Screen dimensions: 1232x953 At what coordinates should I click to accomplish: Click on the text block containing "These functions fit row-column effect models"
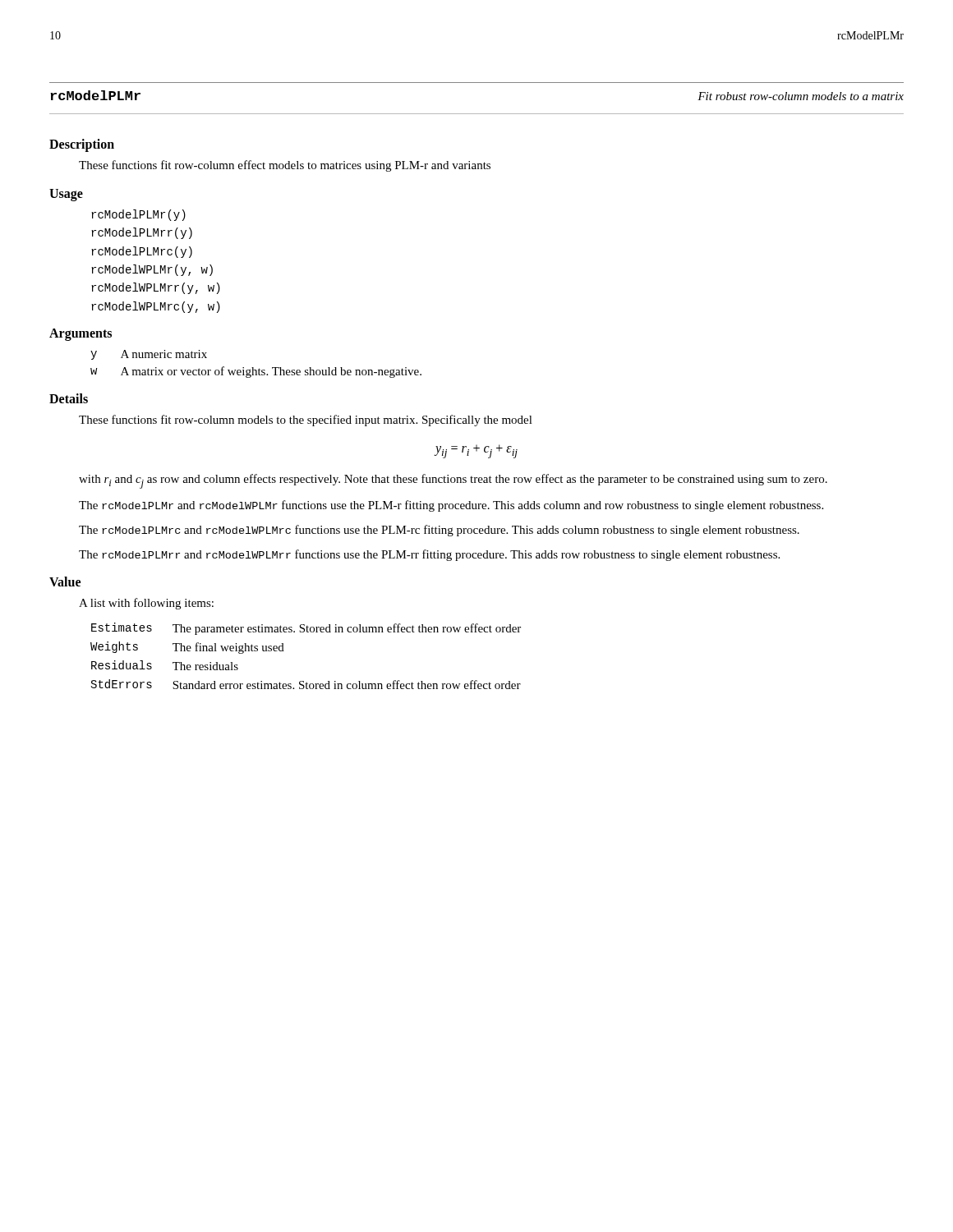coord(285,165)
